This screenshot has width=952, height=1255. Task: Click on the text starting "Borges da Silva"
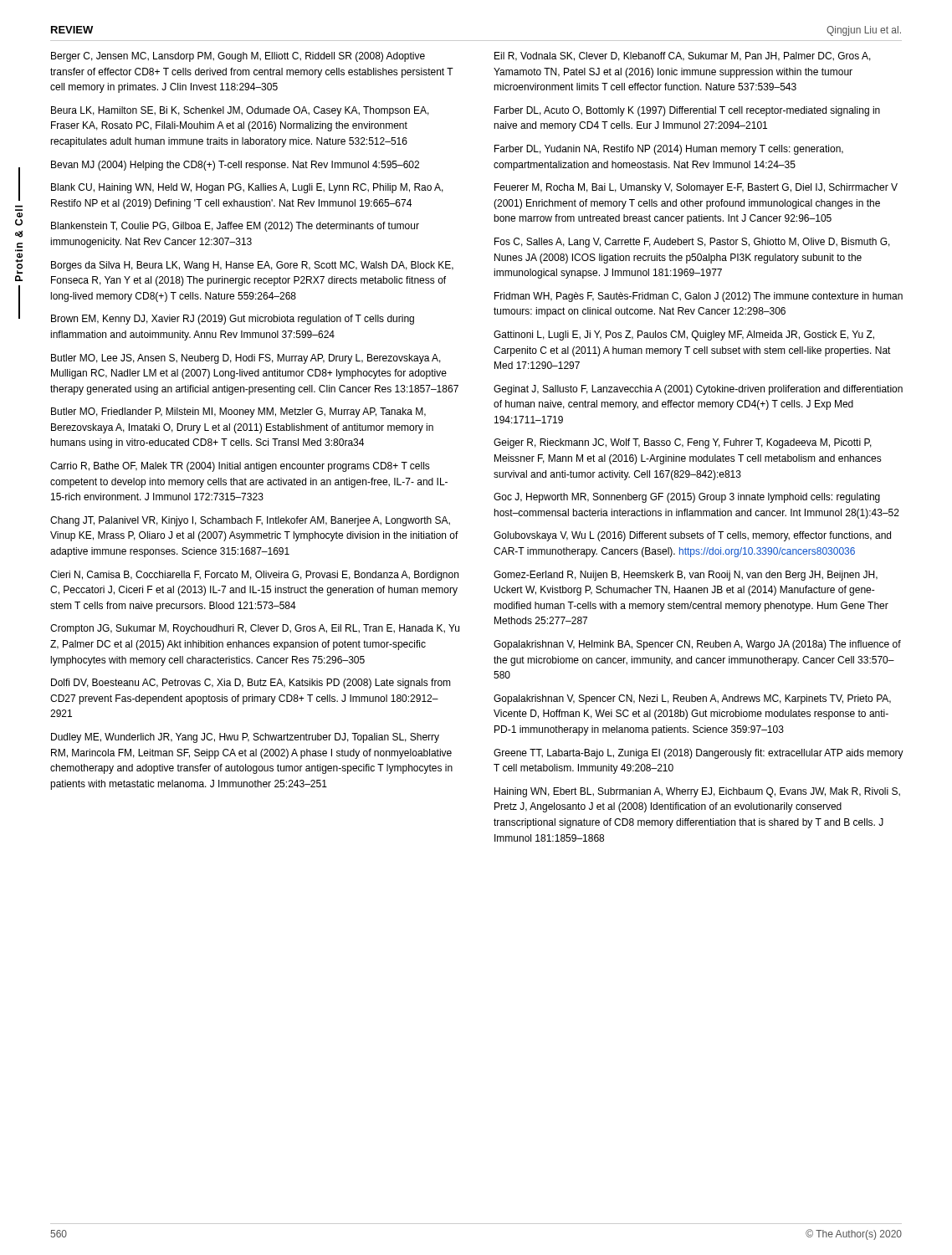(x=252, y=280)
